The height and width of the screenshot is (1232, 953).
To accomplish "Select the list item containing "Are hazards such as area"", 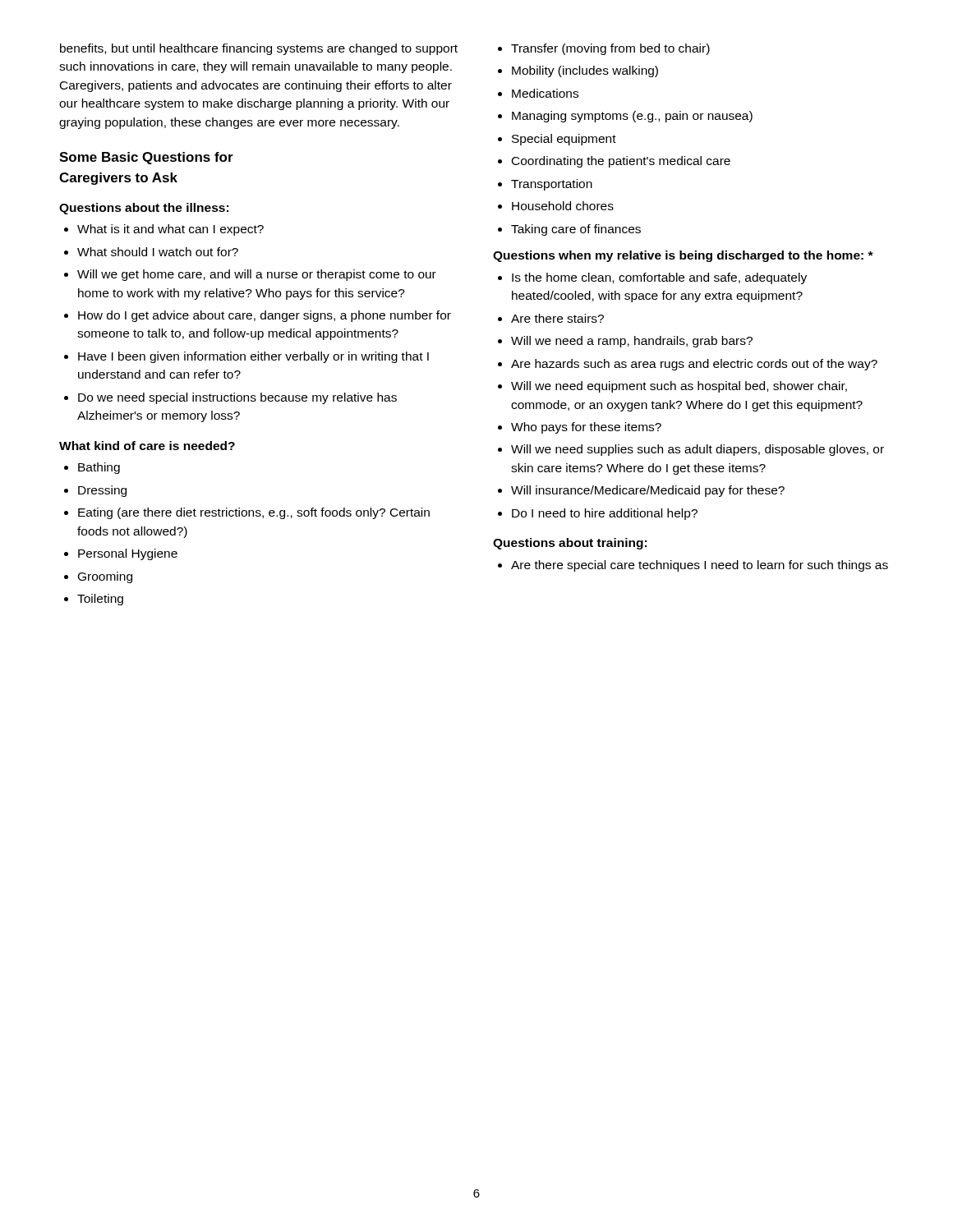I will click(694, 363).
